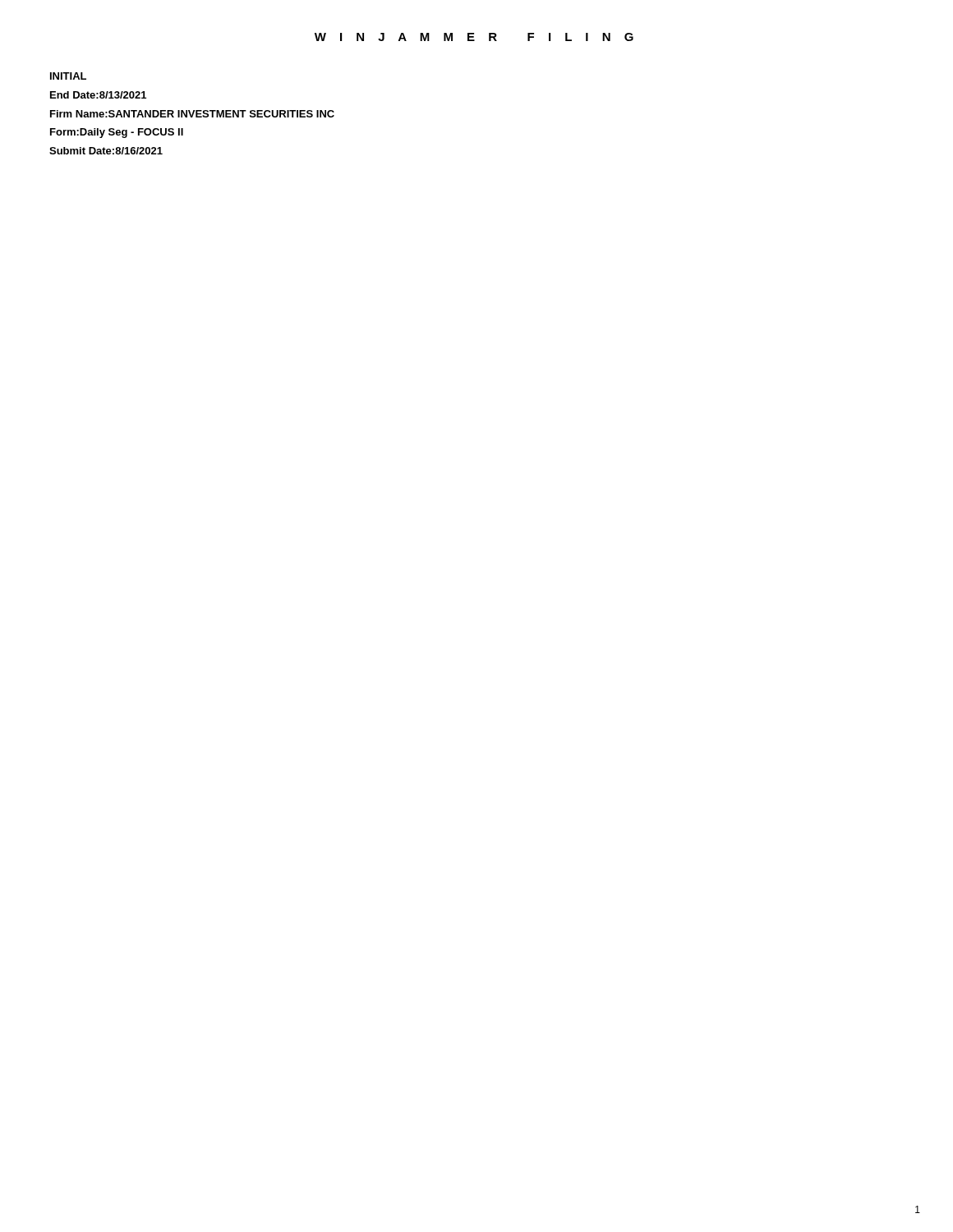Find the block on this page that starts "INITIAL End Date:8/13/2021 Firm Name:SANTANDER"
953x1232 pixels.
pos(192,113)
